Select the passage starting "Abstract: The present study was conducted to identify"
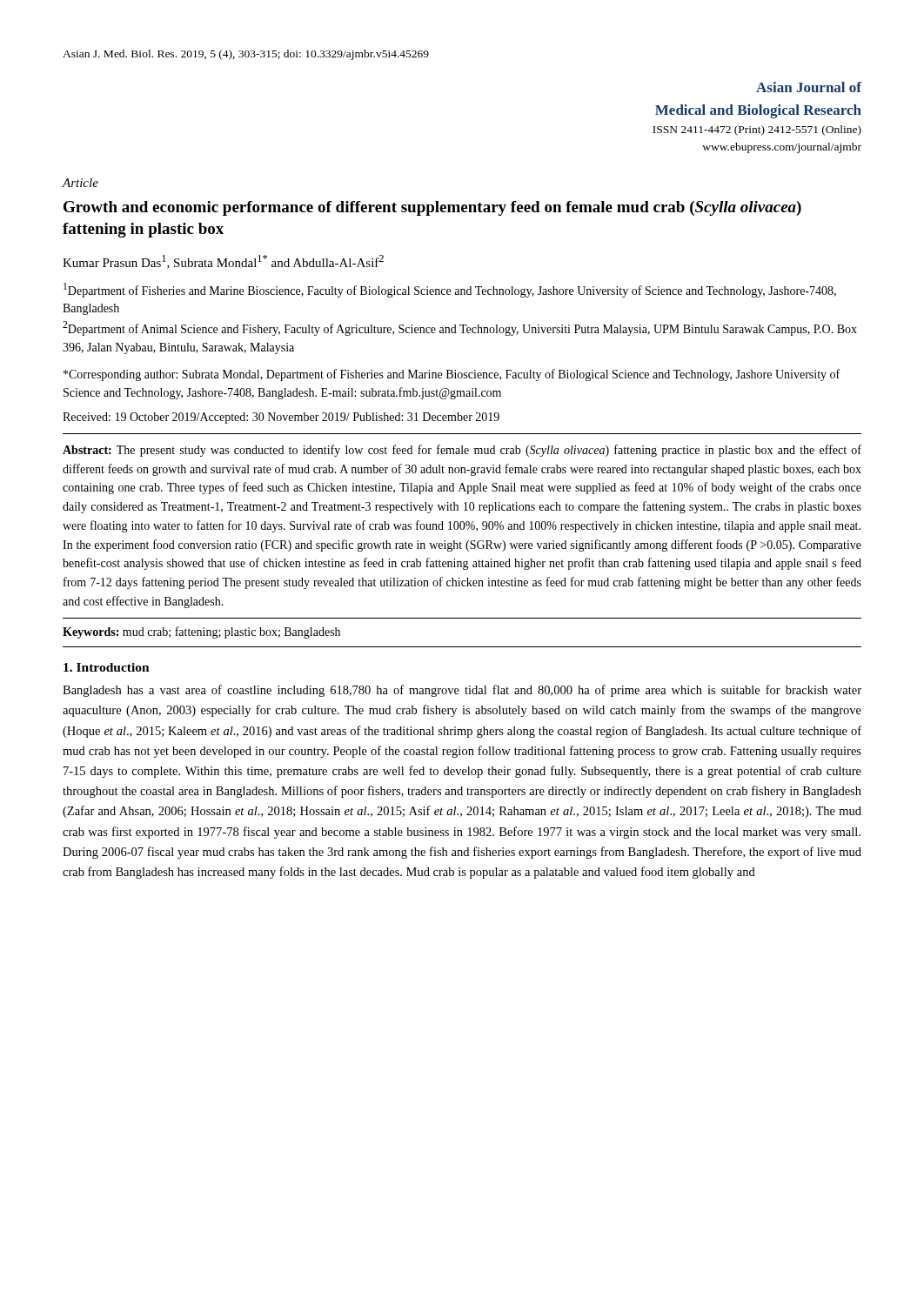 (462, 526)
